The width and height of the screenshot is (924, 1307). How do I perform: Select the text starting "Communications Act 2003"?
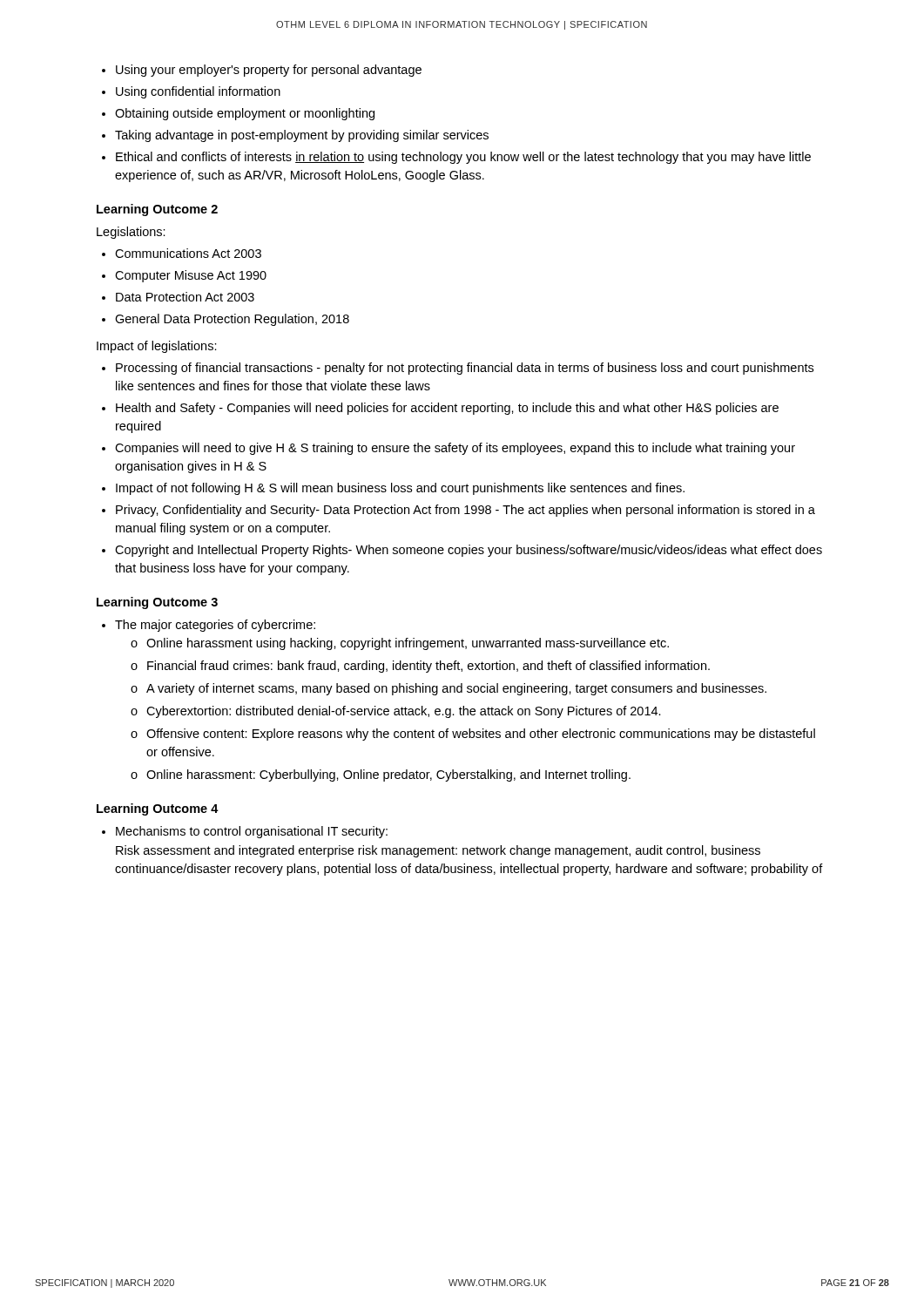point(188,254)
